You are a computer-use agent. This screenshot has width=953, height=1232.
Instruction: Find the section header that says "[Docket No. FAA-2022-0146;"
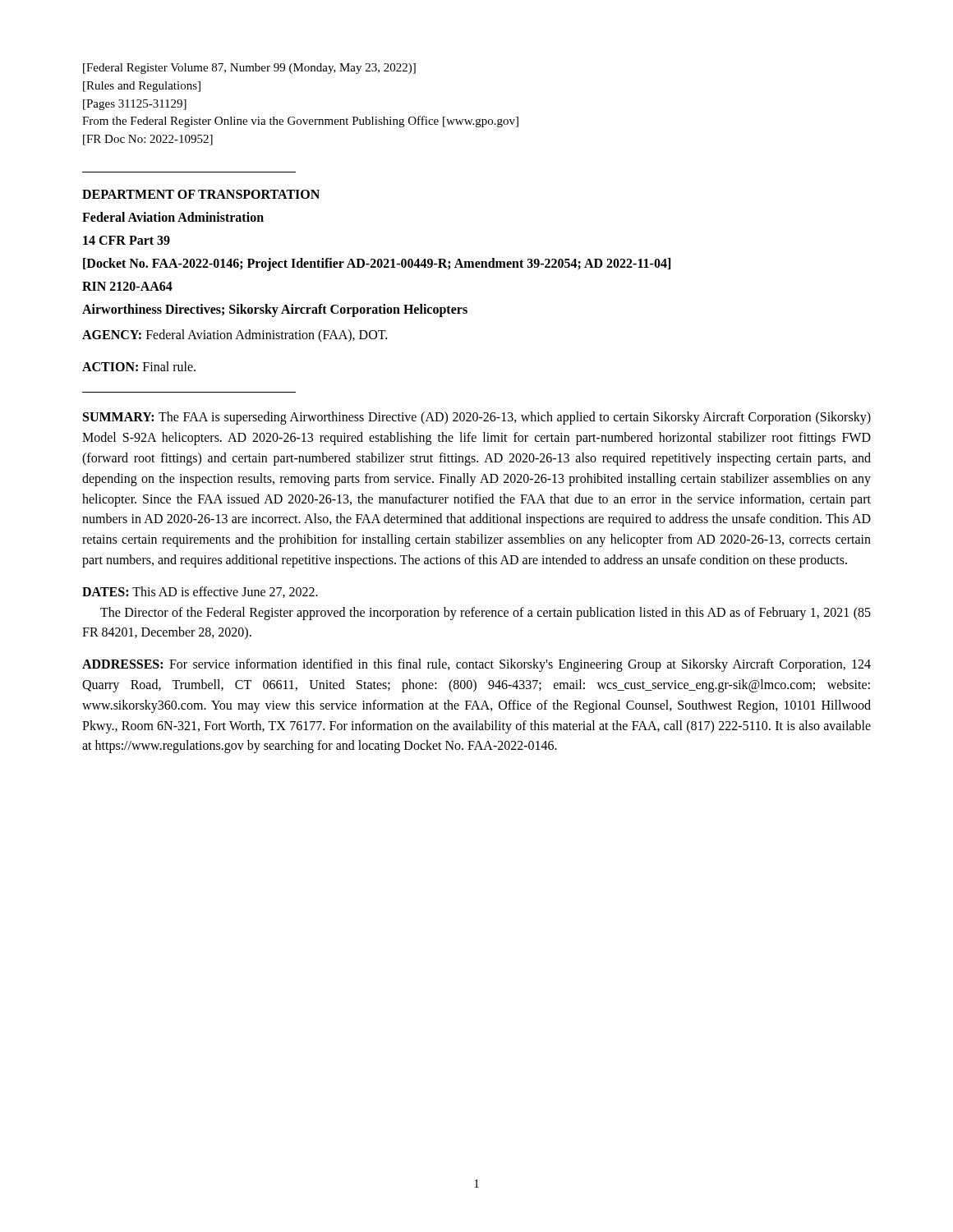(377, 263)
